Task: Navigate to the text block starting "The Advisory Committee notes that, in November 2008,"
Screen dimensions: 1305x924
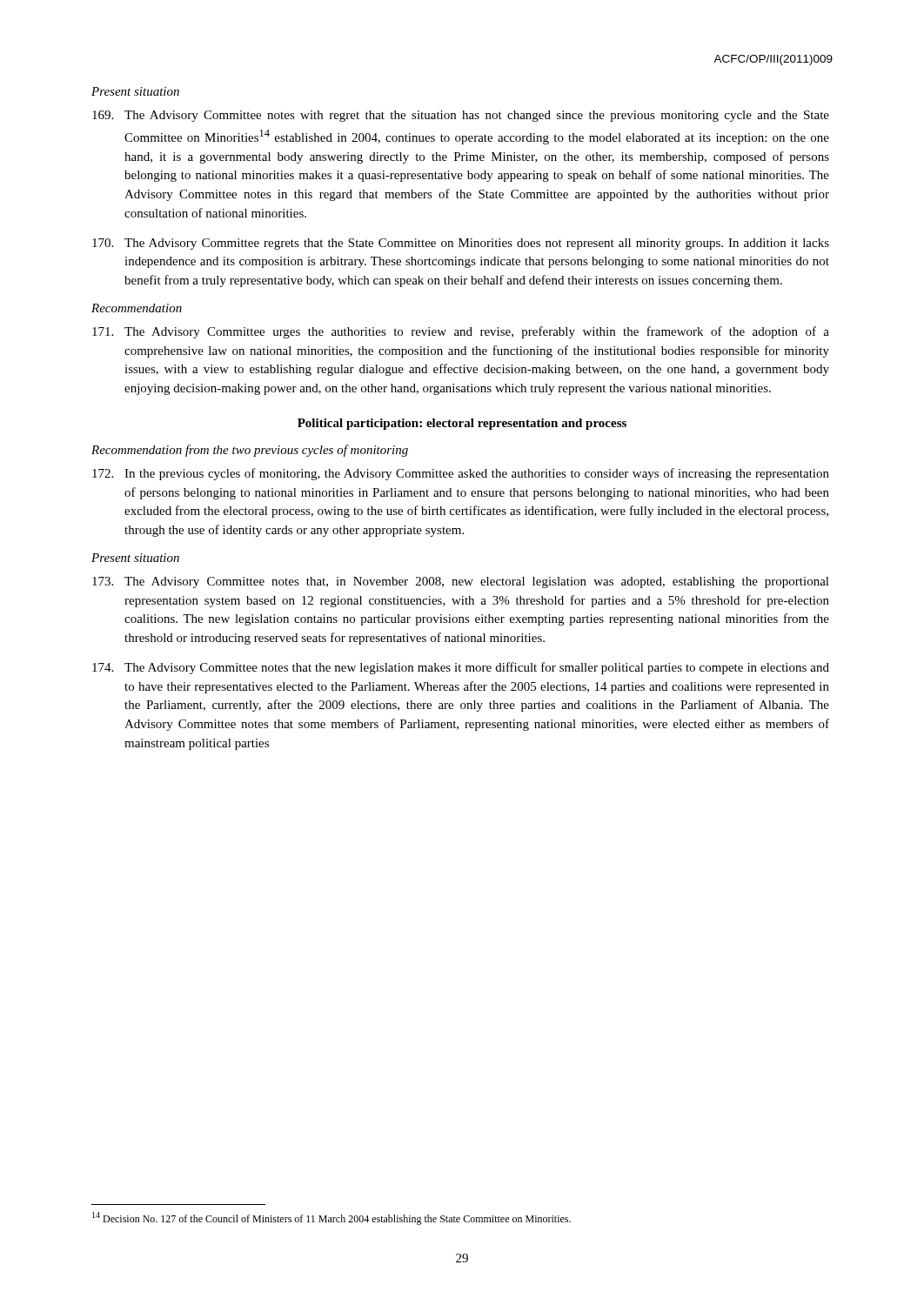Action: (462, 610)
